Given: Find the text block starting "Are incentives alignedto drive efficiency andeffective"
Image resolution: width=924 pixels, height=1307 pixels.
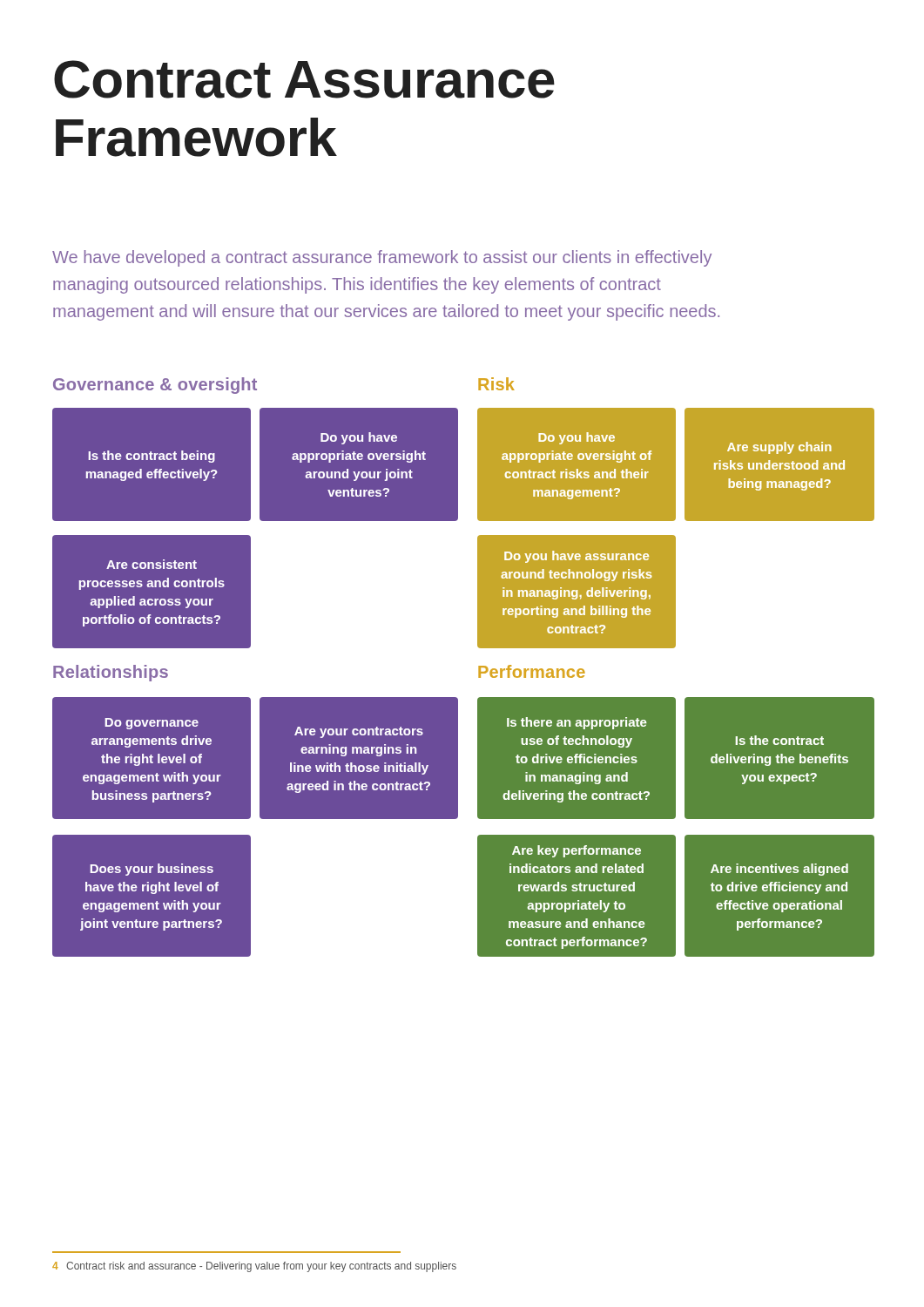Looking at the screenshot, I should tap(779, 896).
